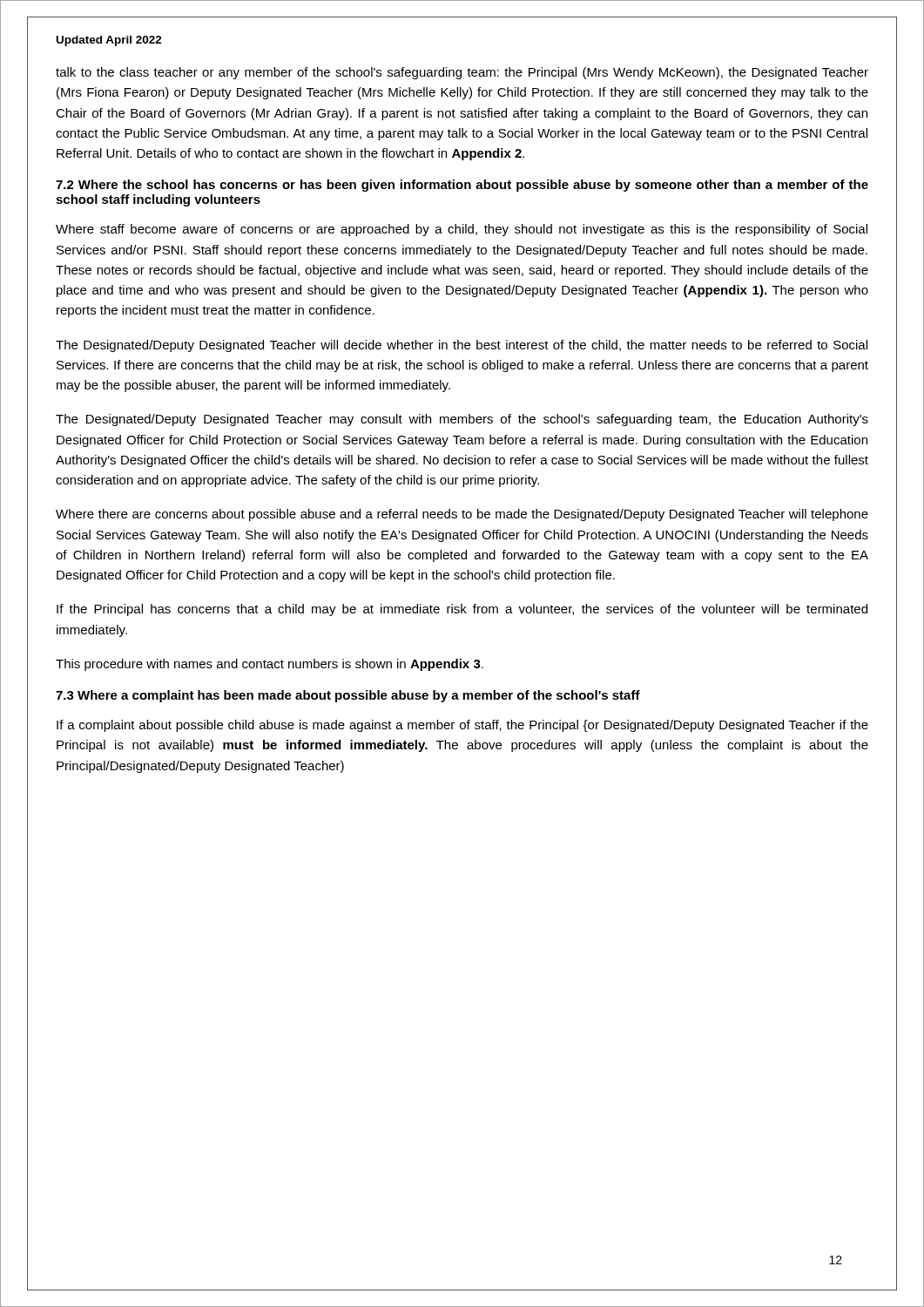The image size is (924, 1307).
Task: Click on the text block with the text "The Designated/Deputy Designated Teacher may"
Action: (462, 449)
